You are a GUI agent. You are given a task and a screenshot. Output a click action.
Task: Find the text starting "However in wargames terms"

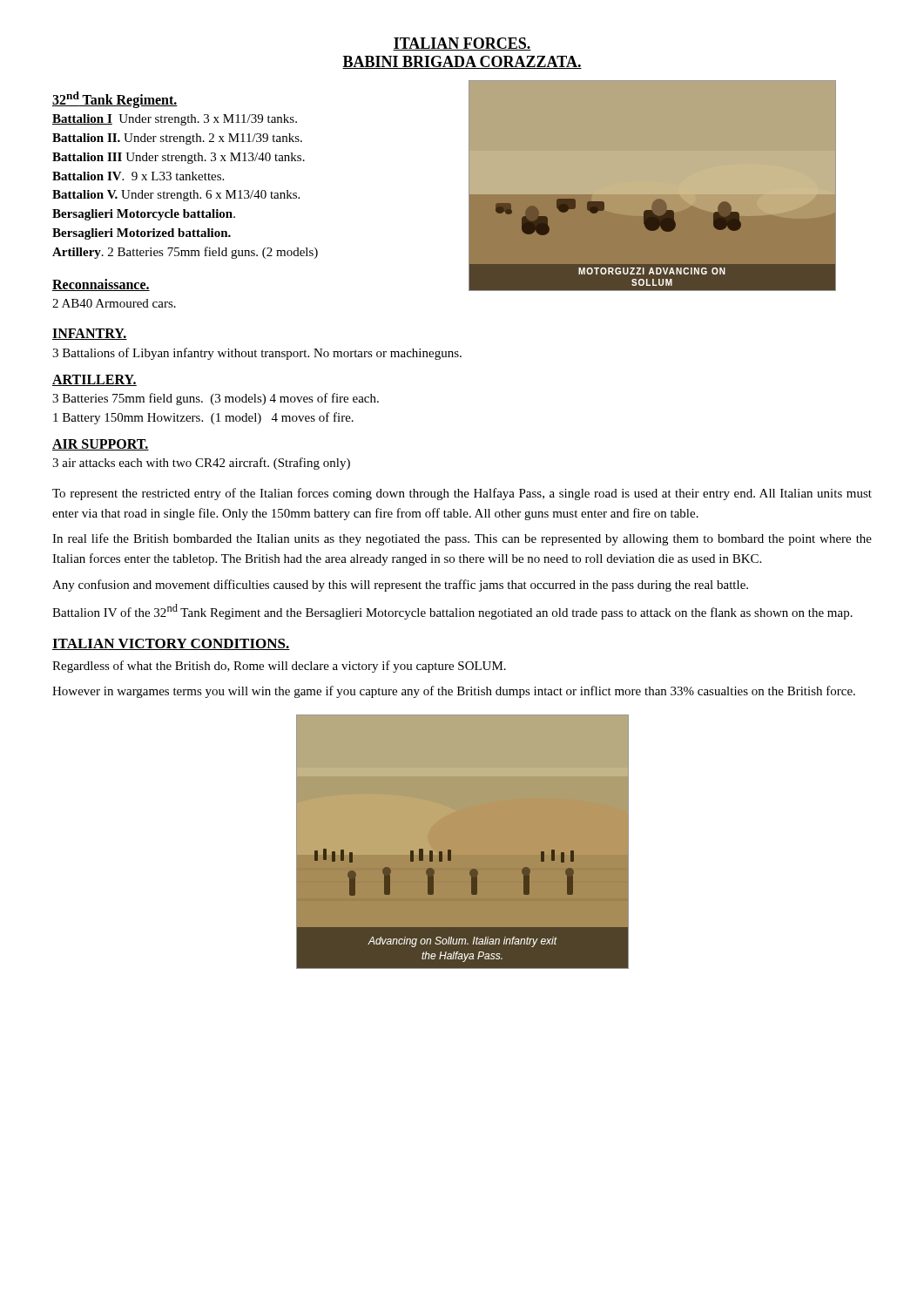tap(454, 691)
